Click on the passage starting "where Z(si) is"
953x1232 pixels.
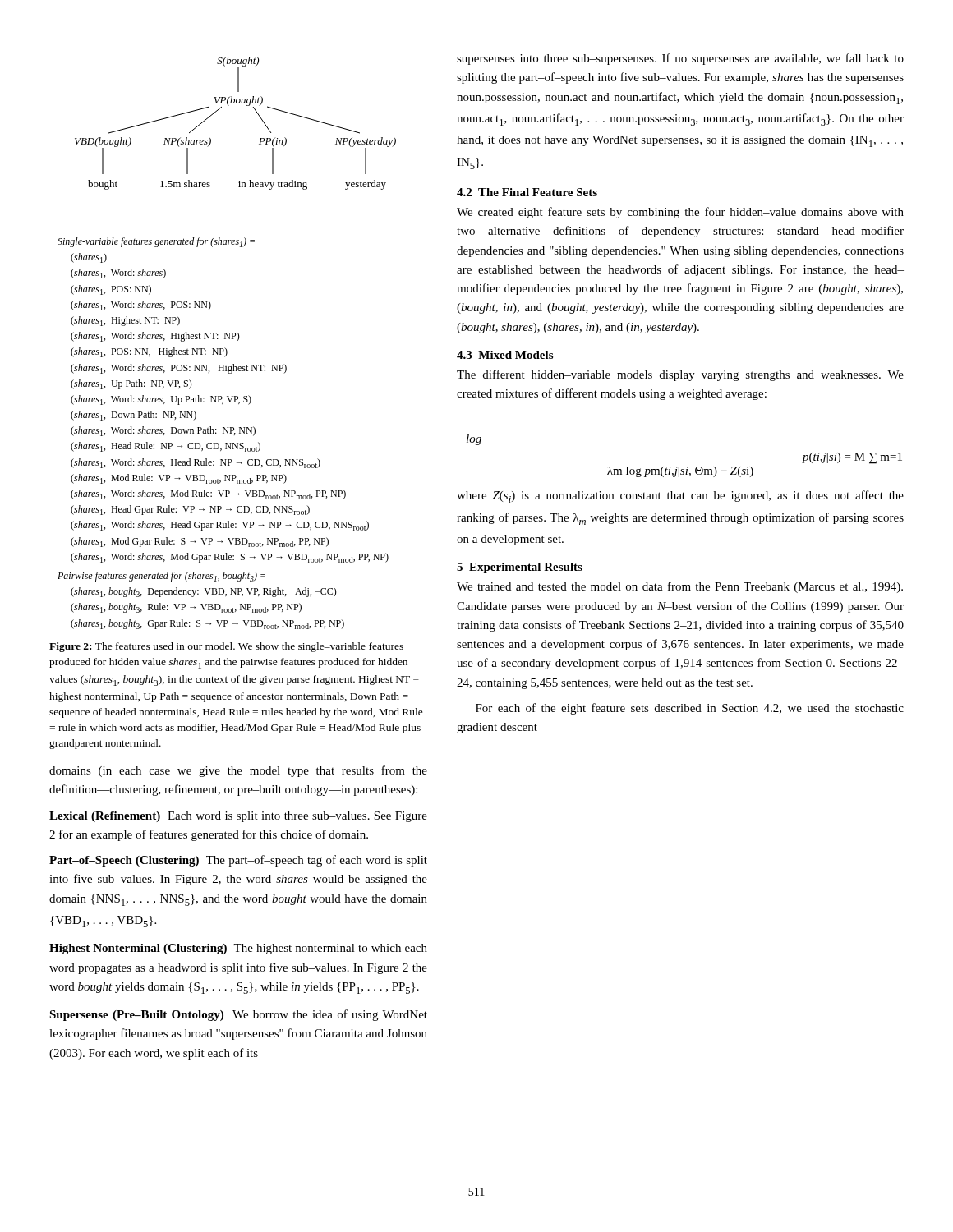(x=680, y=518)
